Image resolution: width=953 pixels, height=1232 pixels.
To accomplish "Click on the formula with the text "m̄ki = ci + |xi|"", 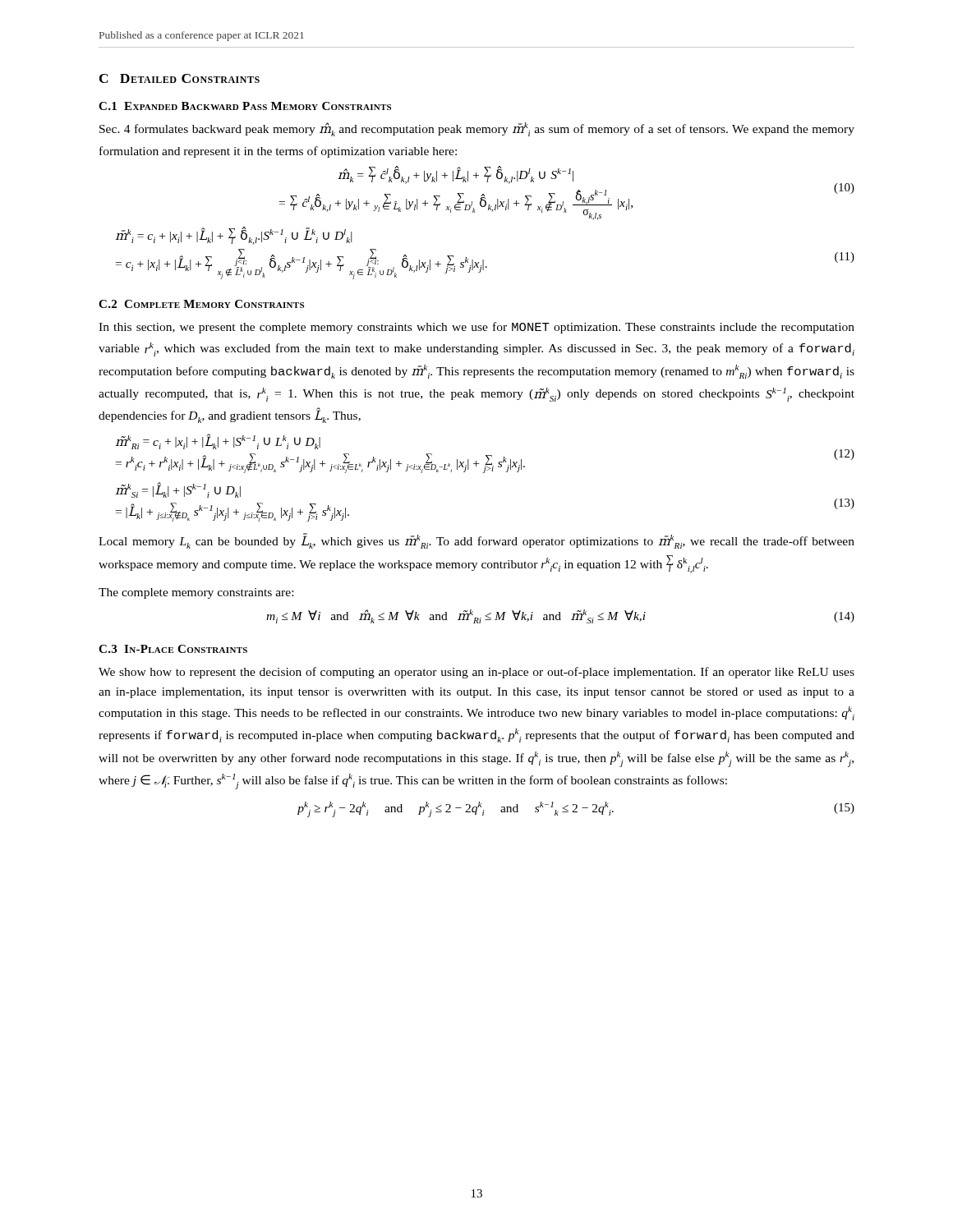I will (476, 254).
